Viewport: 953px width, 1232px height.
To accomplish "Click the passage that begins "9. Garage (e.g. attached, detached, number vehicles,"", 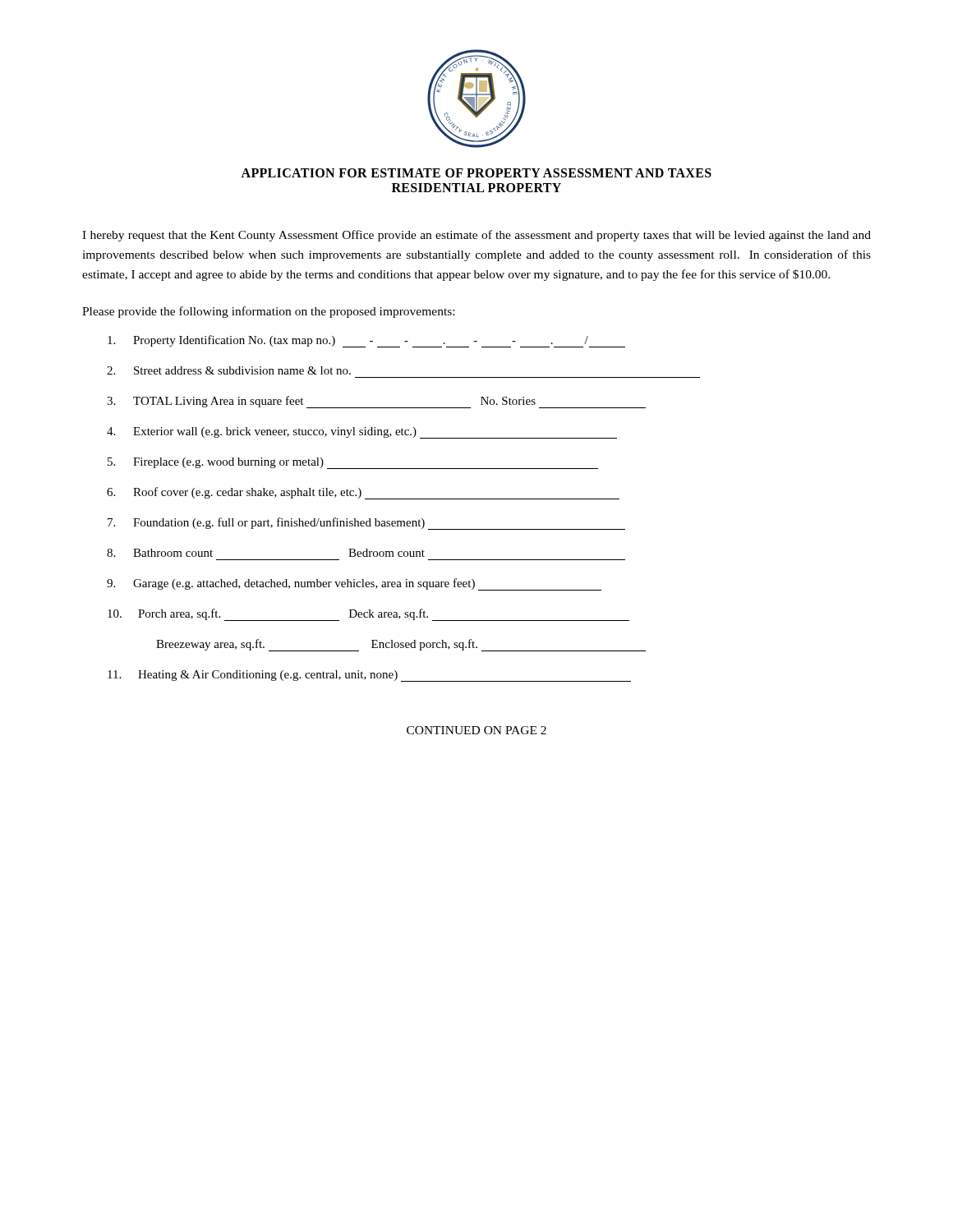I will [489, 584].
